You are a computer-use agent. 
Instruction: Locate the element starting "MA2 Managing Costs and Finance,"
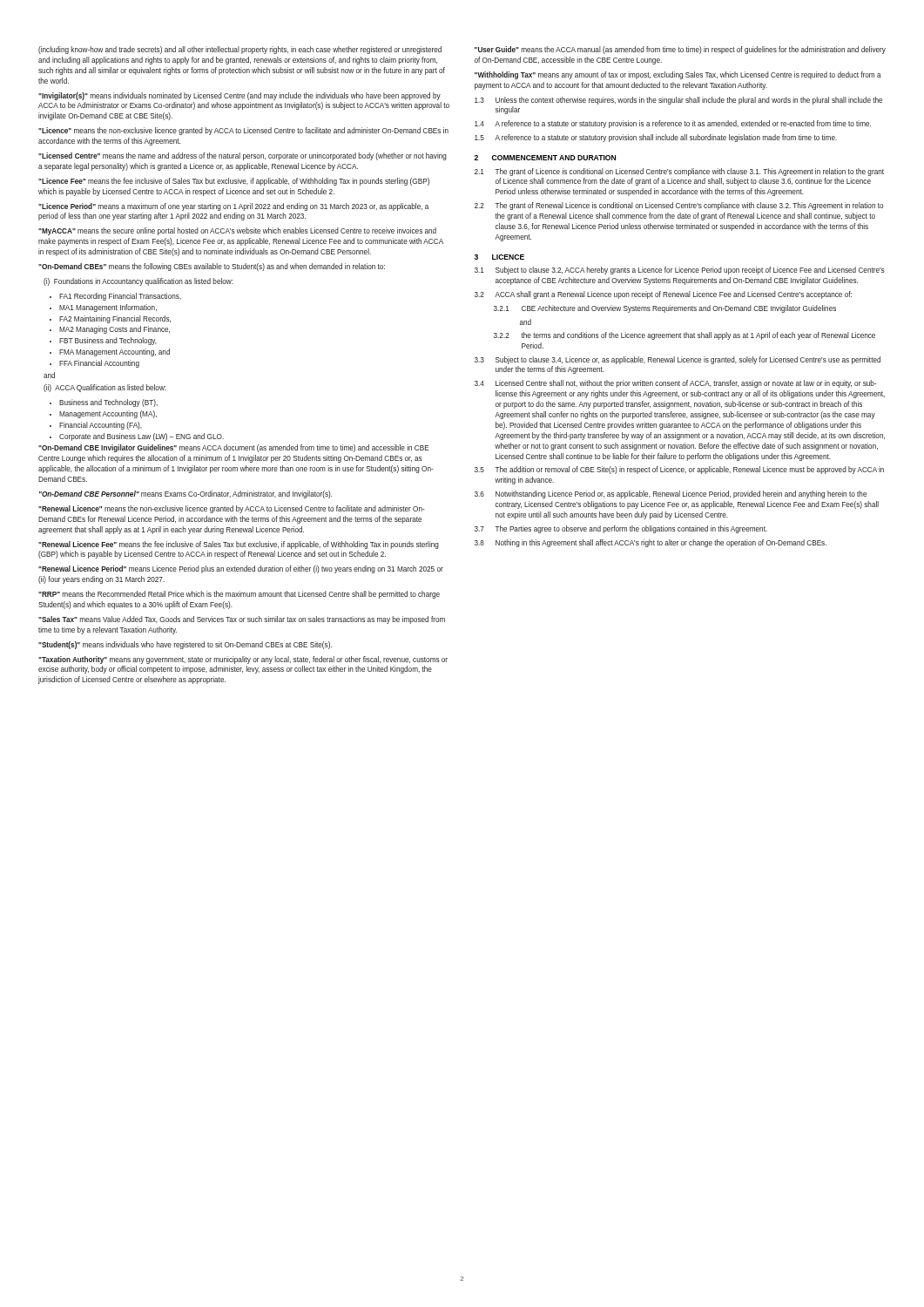coord(115,330)
